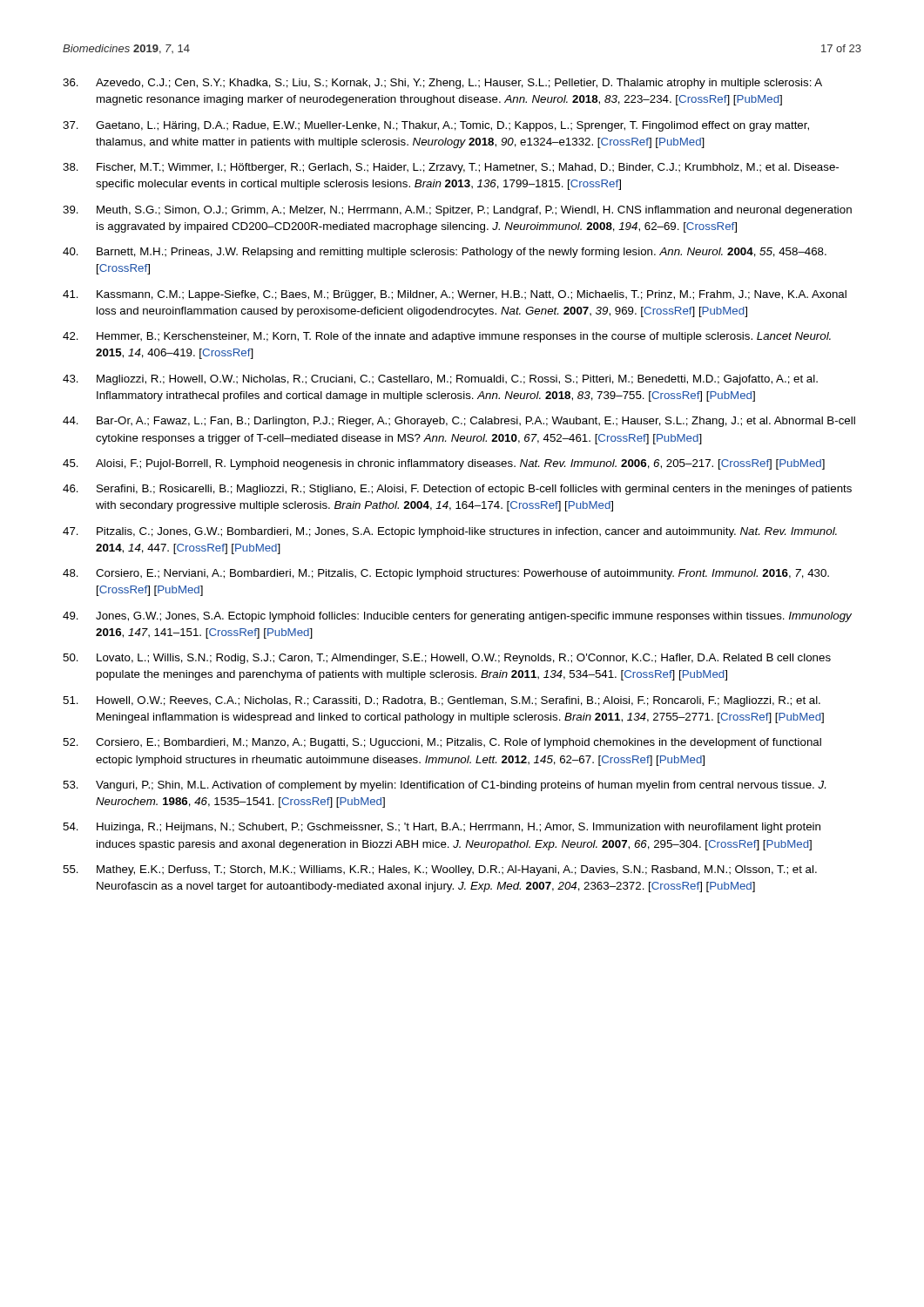
Task: Locate the block of text that opens with "52. Corsiero, E.; Bombardieri, M.; Manzo, A.; Bugatti,"
Action: click(x=462, y=751)
